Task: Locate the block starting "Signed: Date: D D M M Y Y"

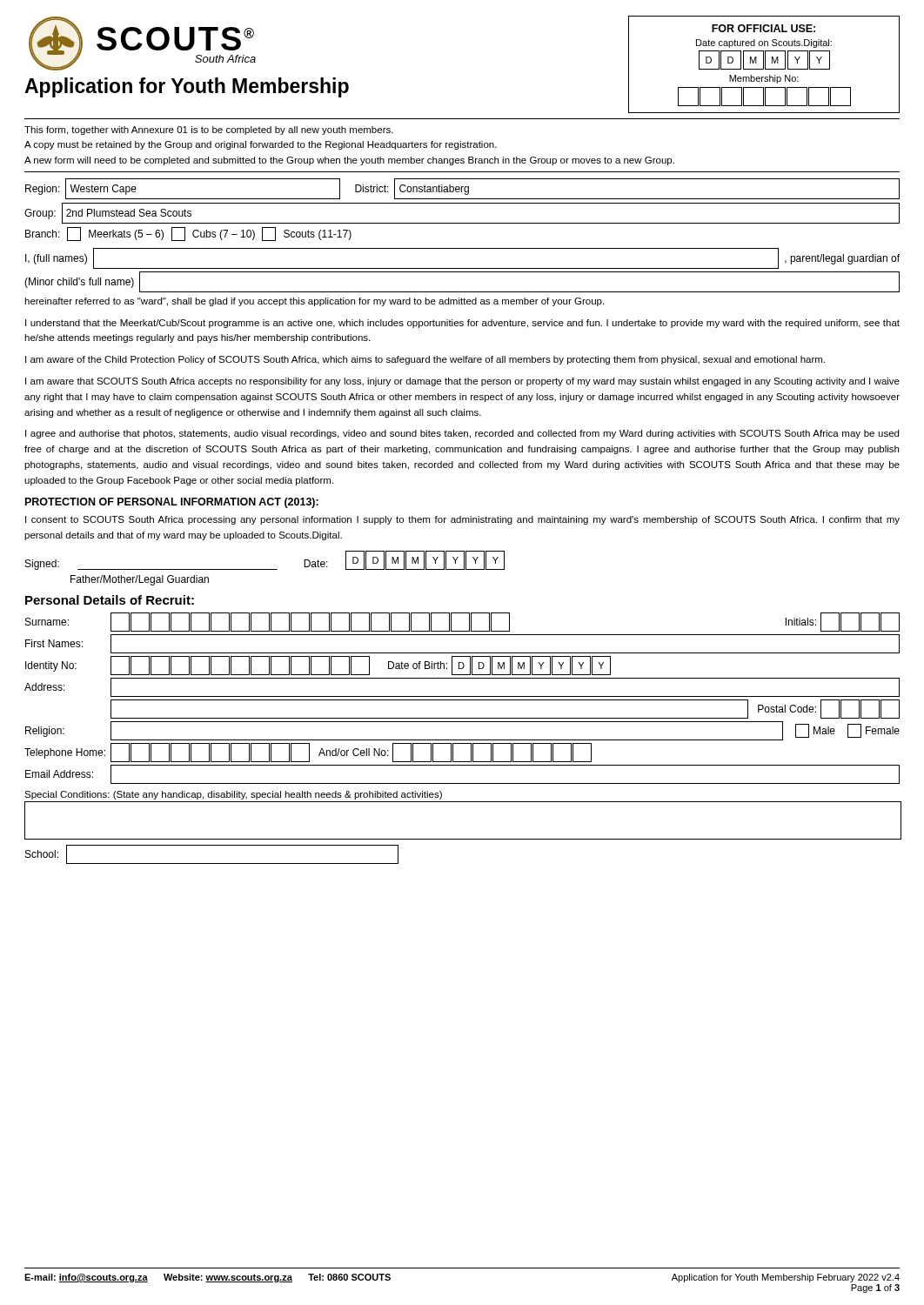Action: pos(265,560)
